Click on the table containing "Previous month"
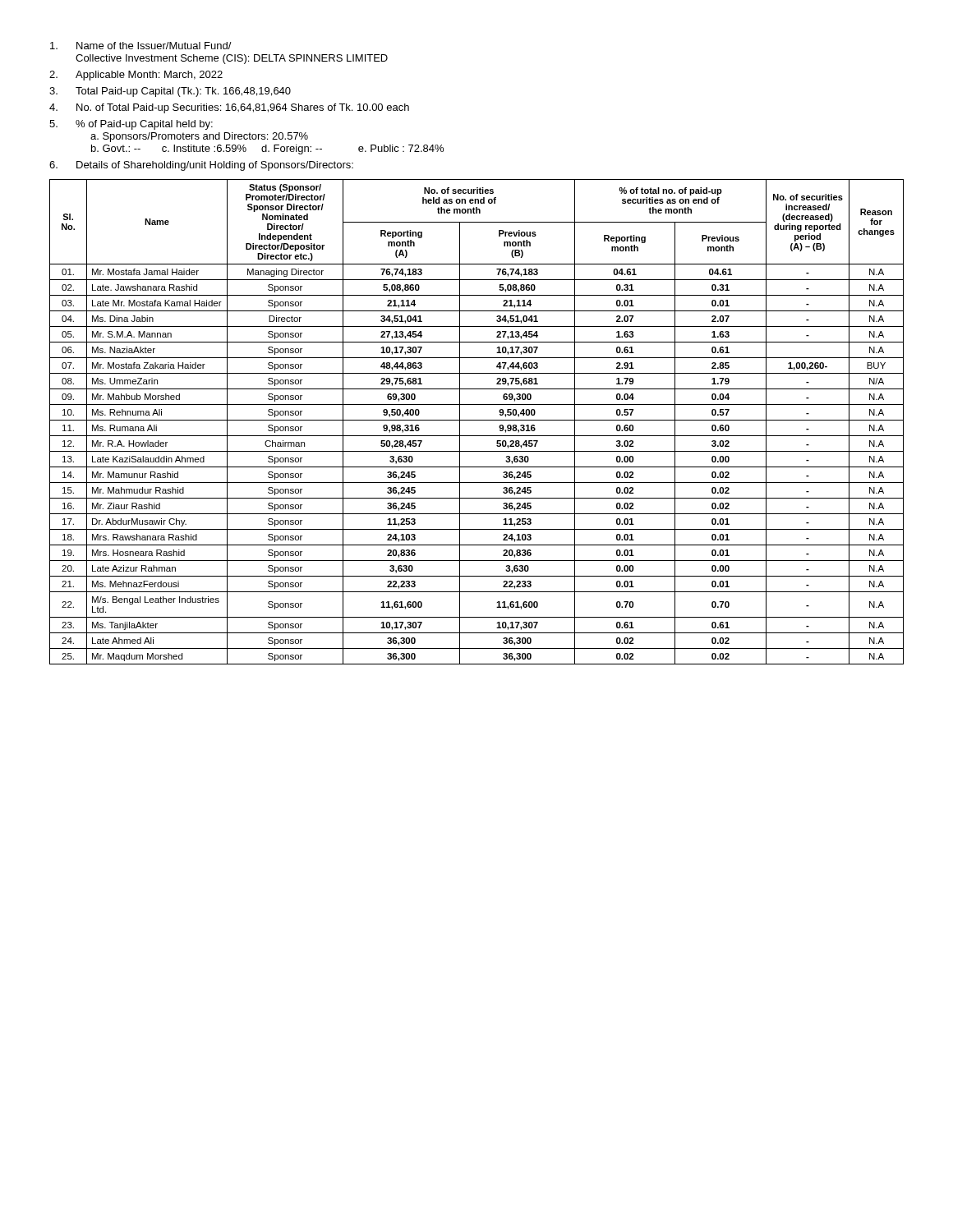The image size is (953, 1232). tap(476, 422)
